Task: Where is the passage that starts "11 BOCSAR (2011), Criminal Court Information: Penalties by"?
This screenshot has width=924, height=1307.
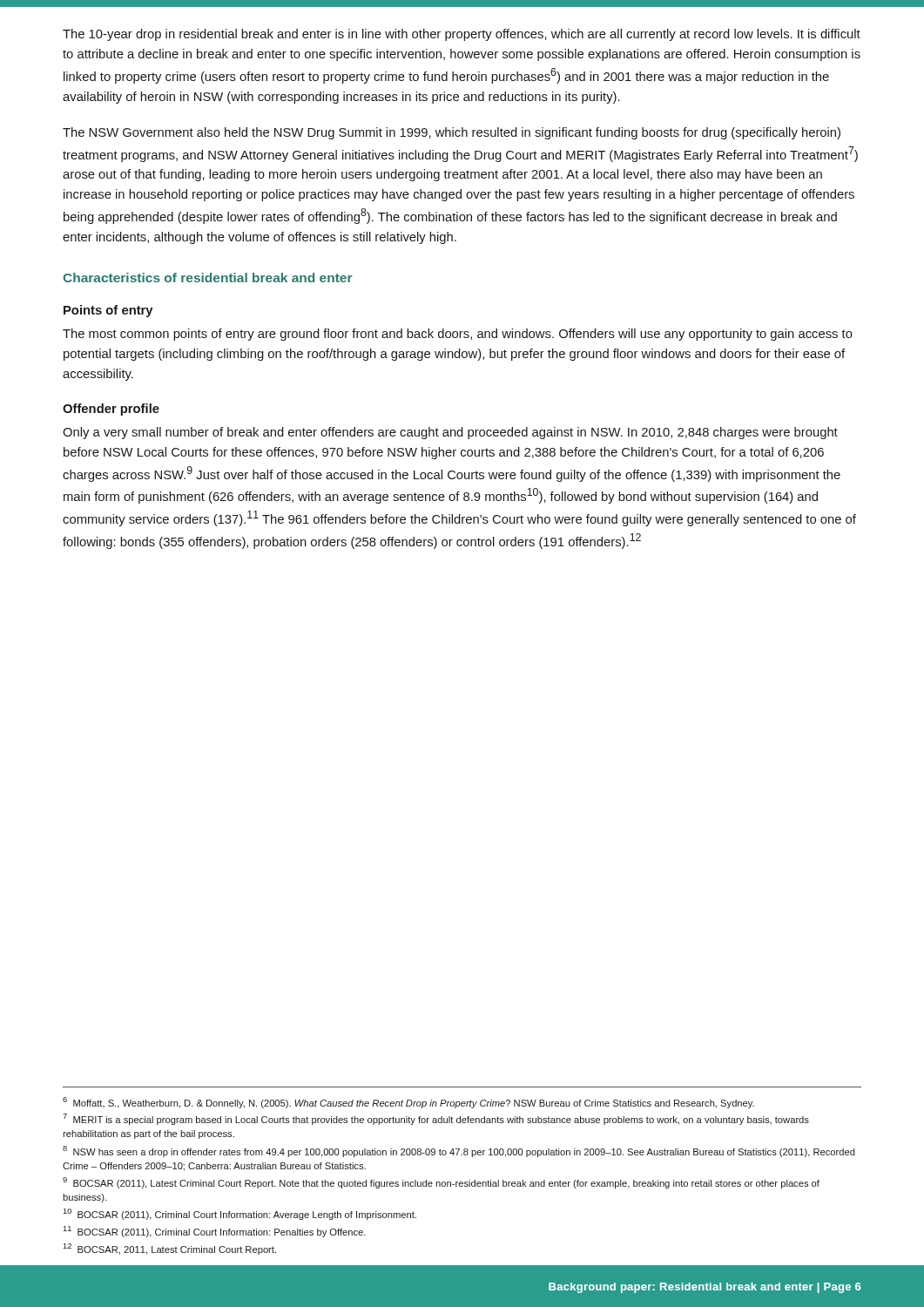Action: click(x=214, y=1231)
